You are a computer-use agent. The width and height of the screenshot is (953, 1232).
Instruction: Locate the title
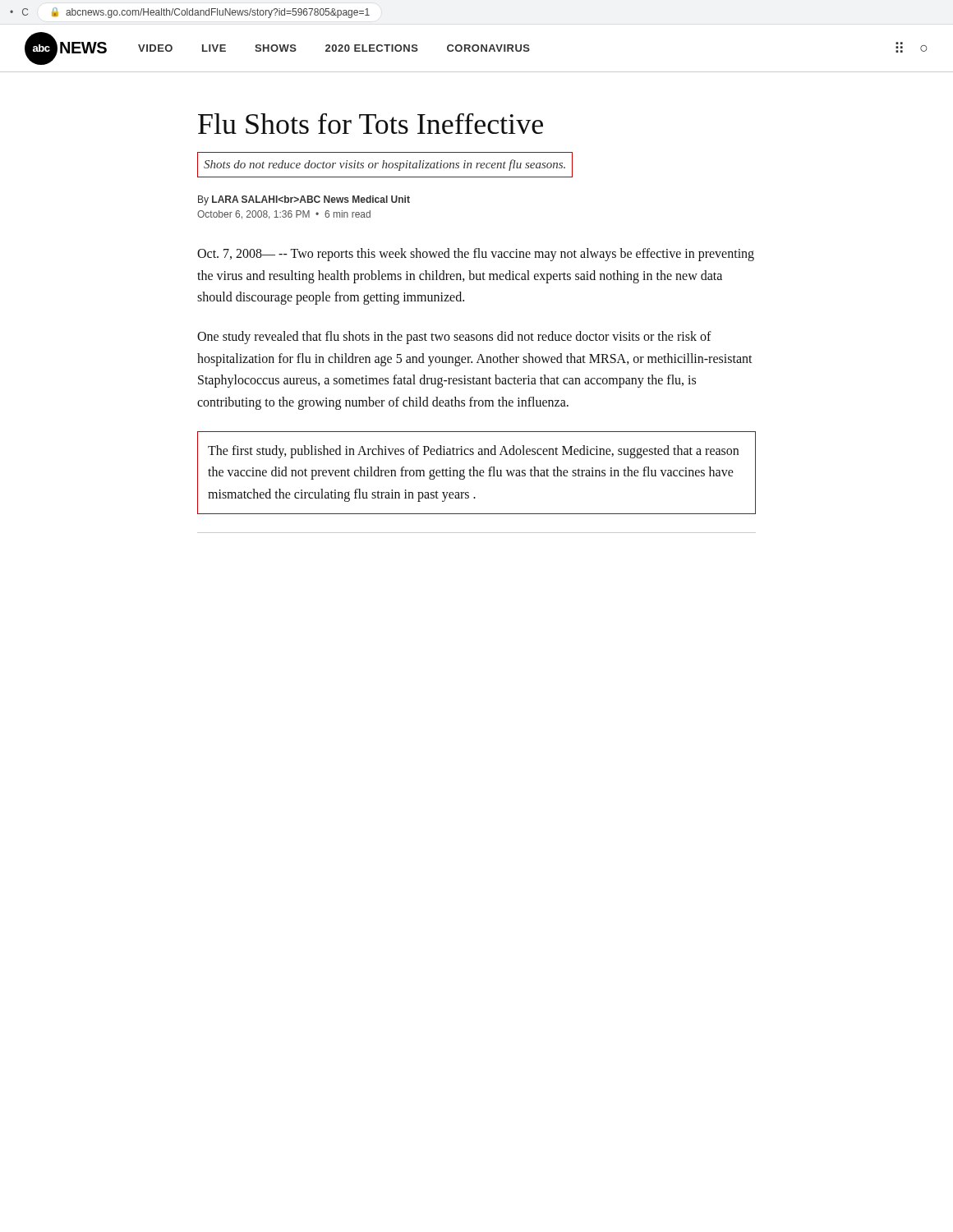click(x=371, y=124)
